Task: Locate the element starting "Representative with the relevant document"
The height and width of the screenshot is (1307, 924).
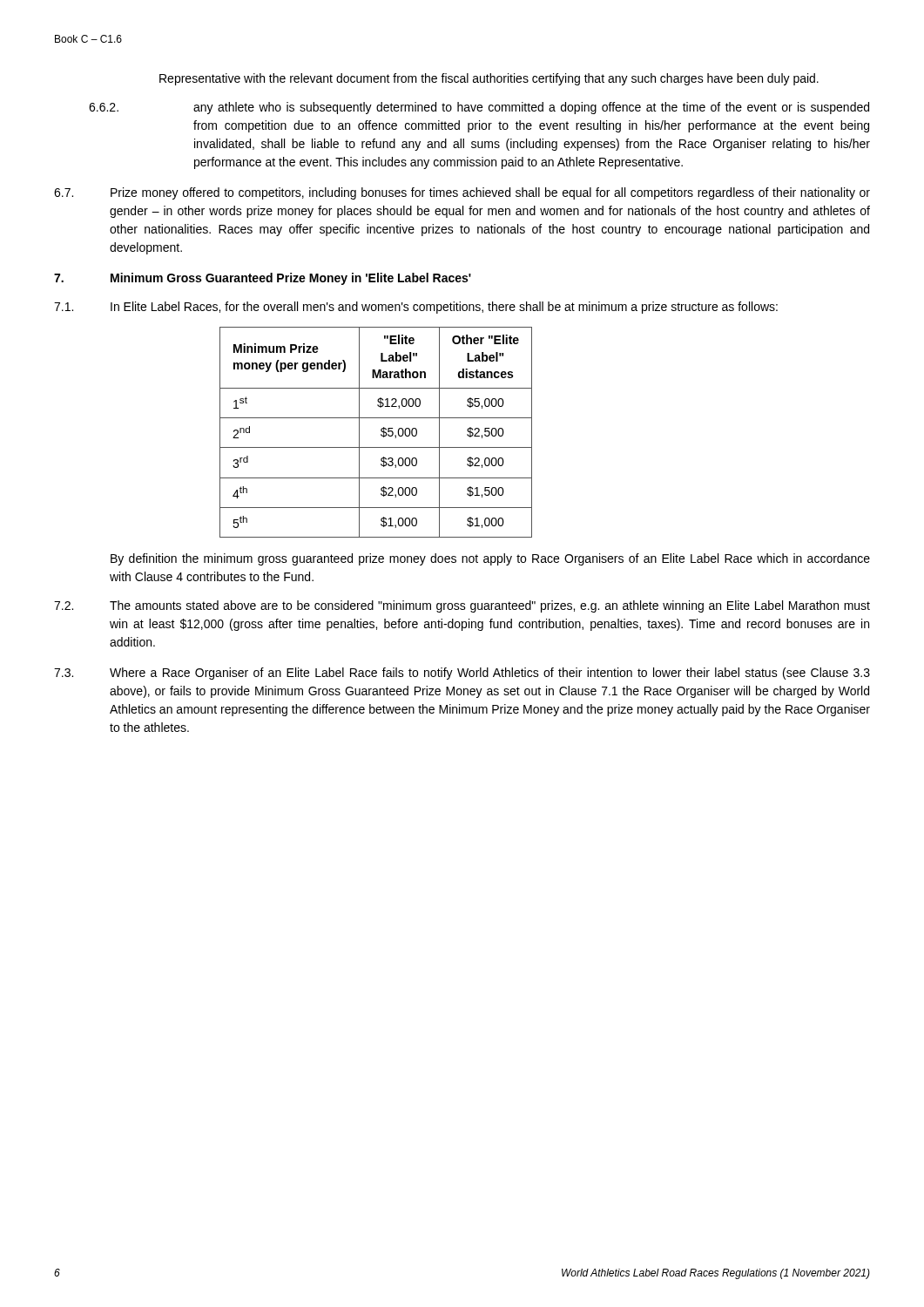Action: [489, 78]
